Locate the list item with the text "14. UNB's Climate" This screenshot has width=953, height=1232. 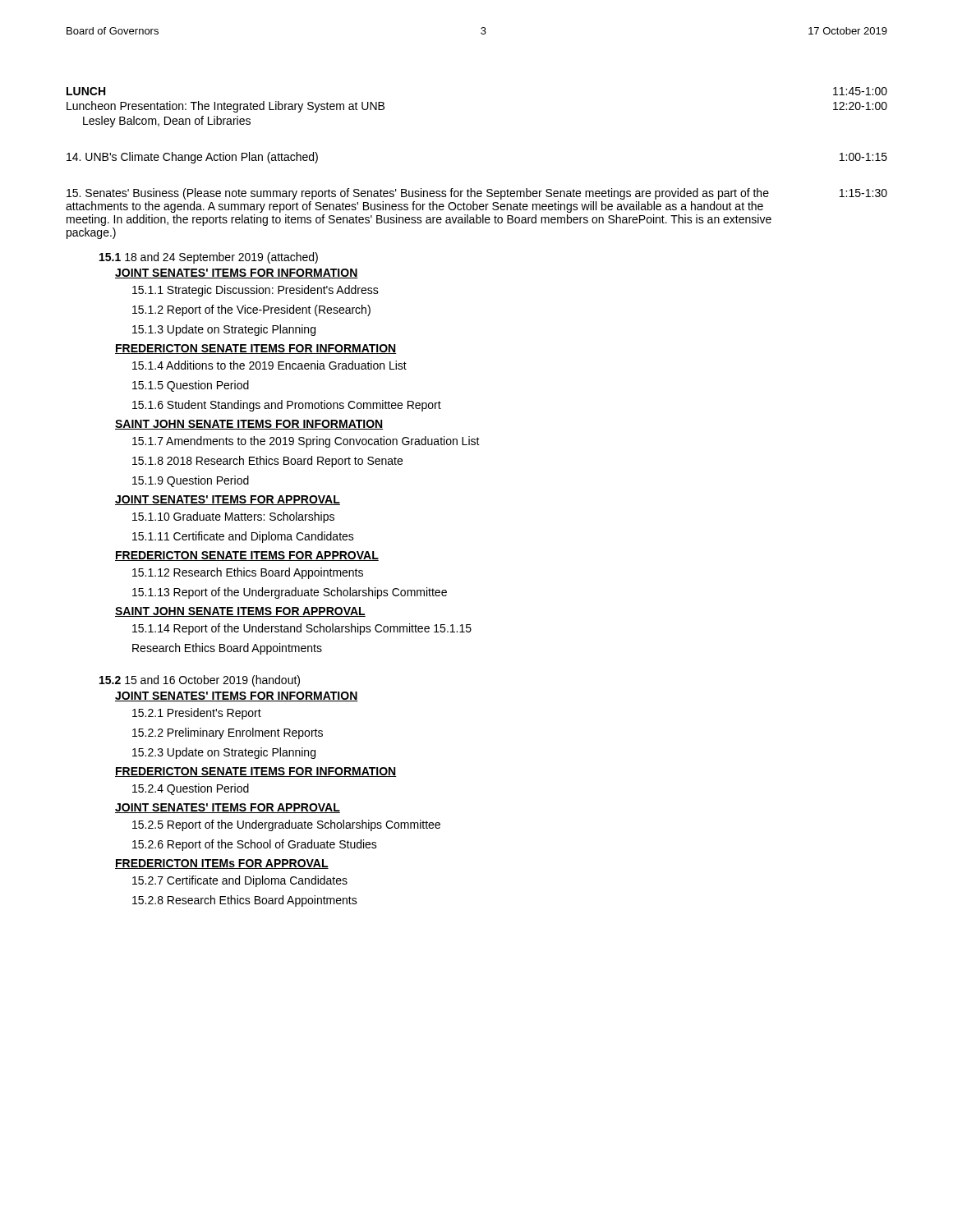click(x=192, y=156)
